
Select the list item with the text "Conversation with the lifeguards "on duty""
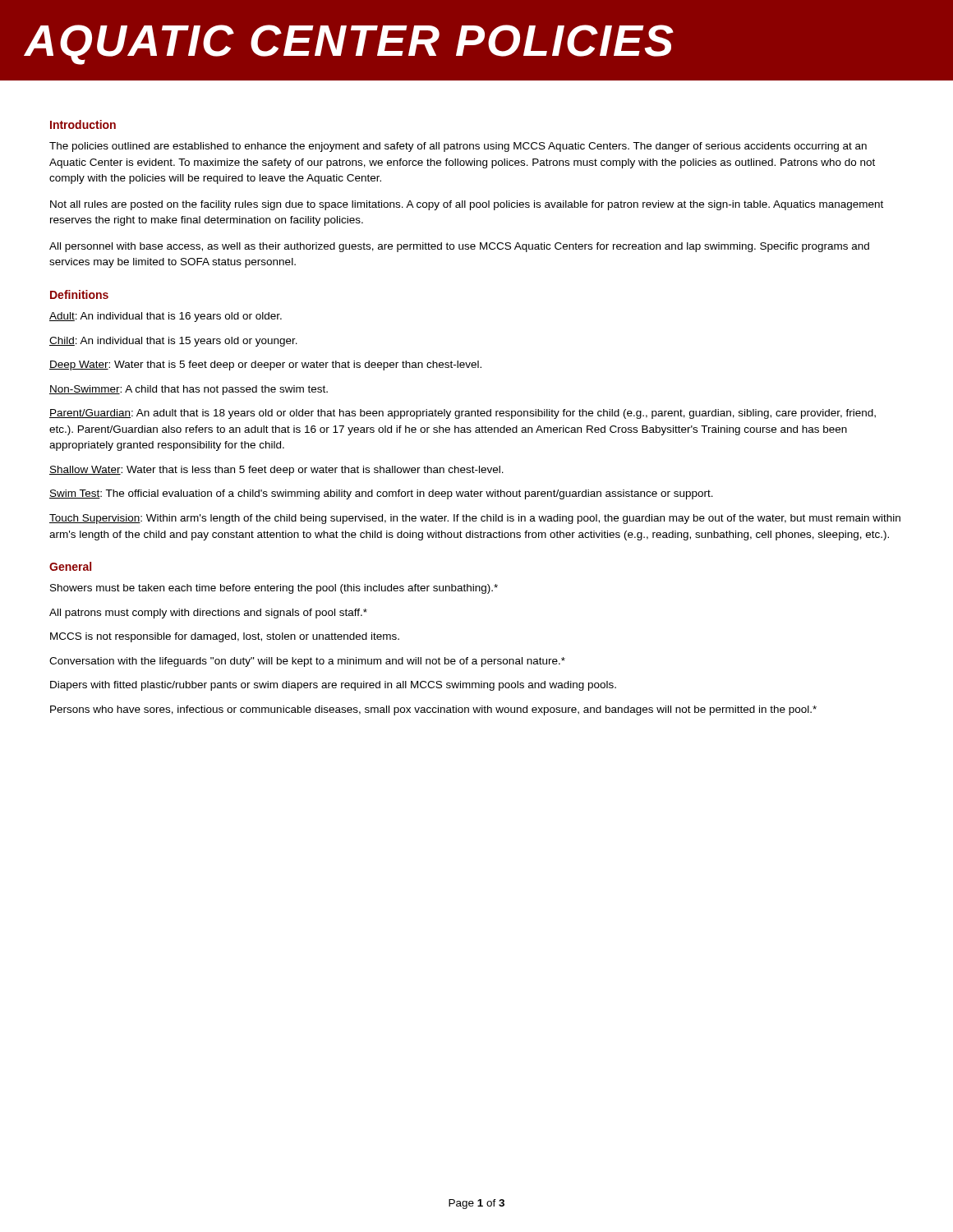(307, 661)
